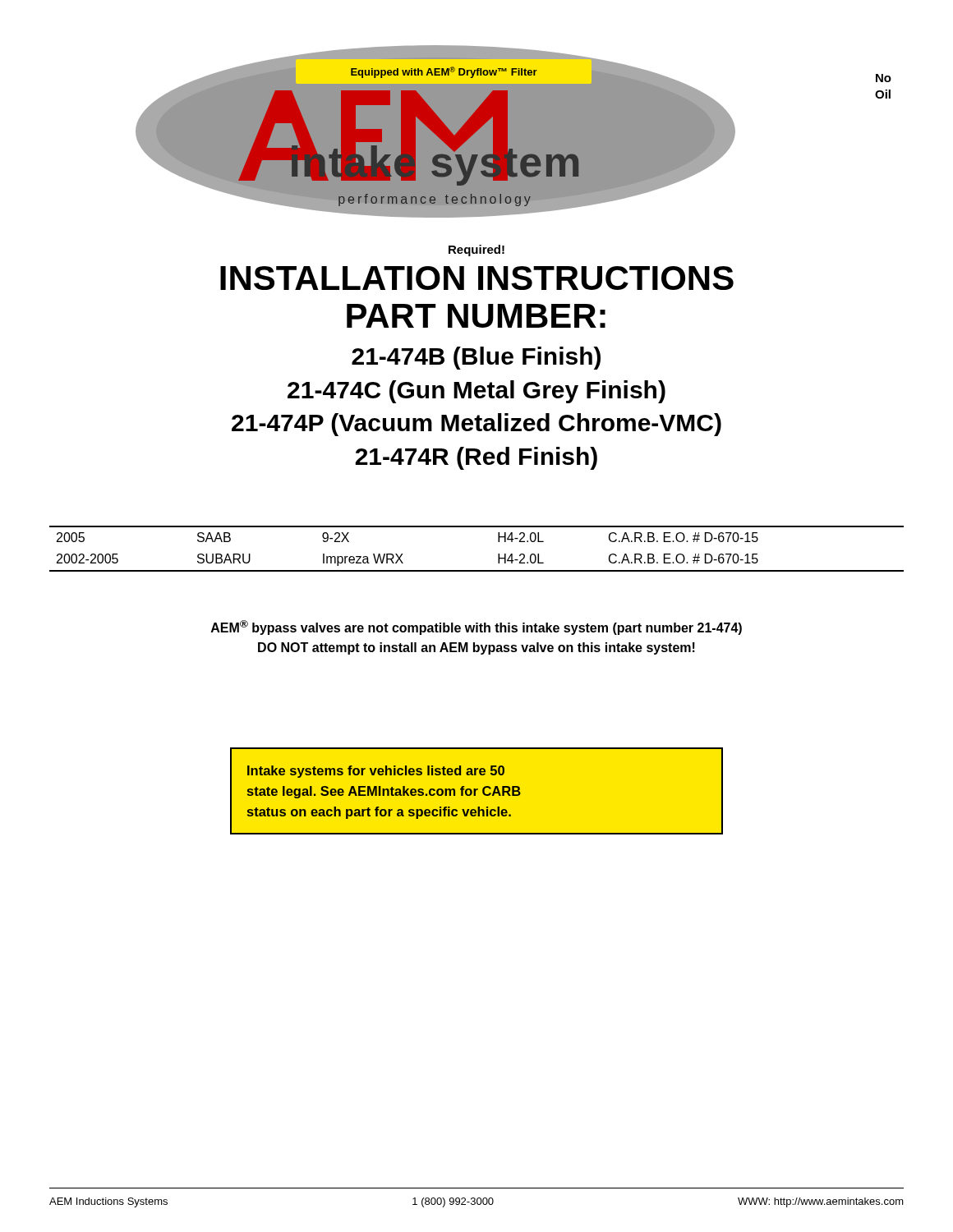Find the text block starting "21-474B (Blue Finish)"

coord(476,356)
